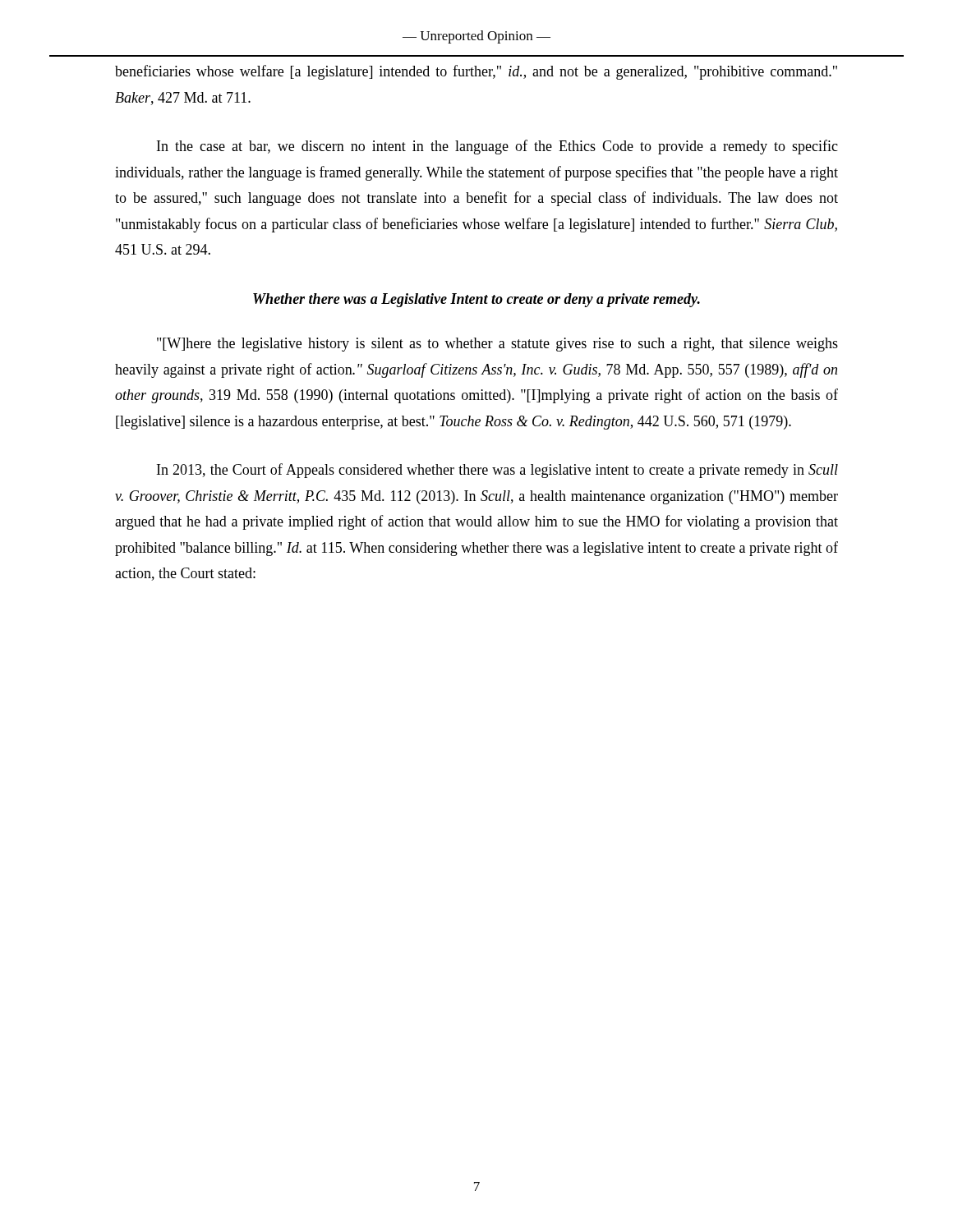Find a section header

click(476, 299)
